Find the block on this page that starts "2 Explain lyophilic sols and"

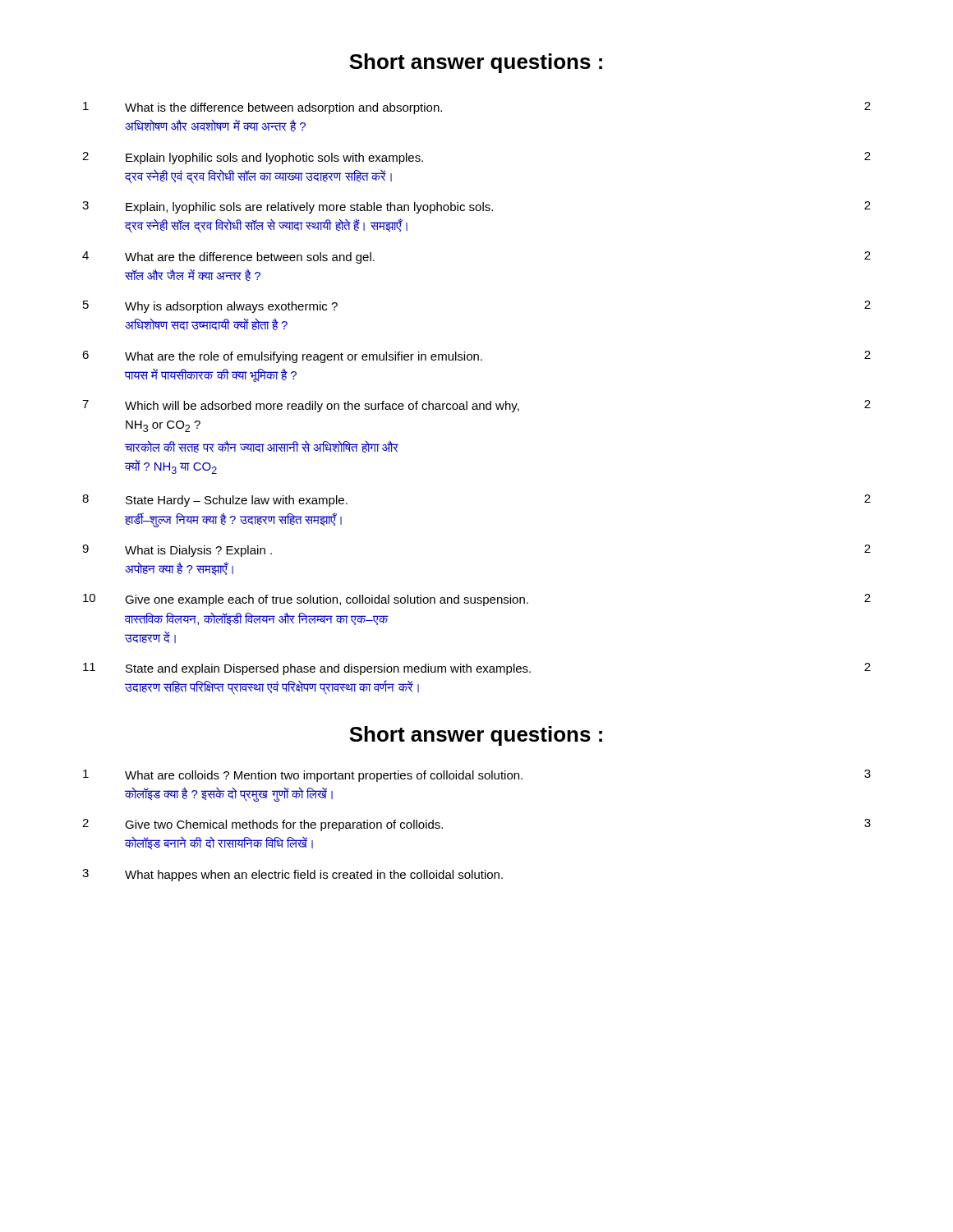pyautogui.click(x=273, y=158)
